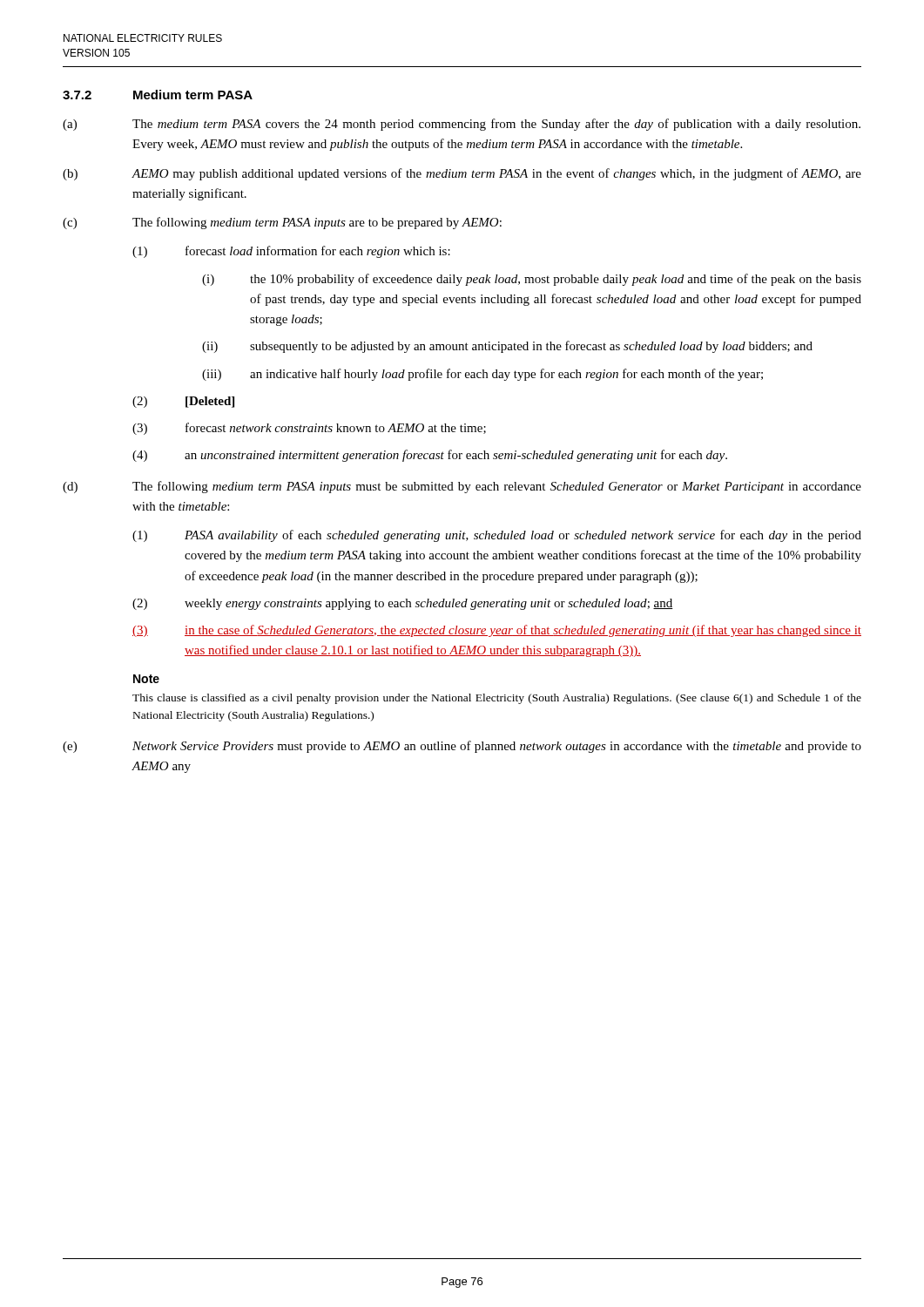Find the block on this page that starts "(iii) an indicative half hourly load profile"
The height and width of the screenshot is (1307, 924).
(x=532, y=374)
